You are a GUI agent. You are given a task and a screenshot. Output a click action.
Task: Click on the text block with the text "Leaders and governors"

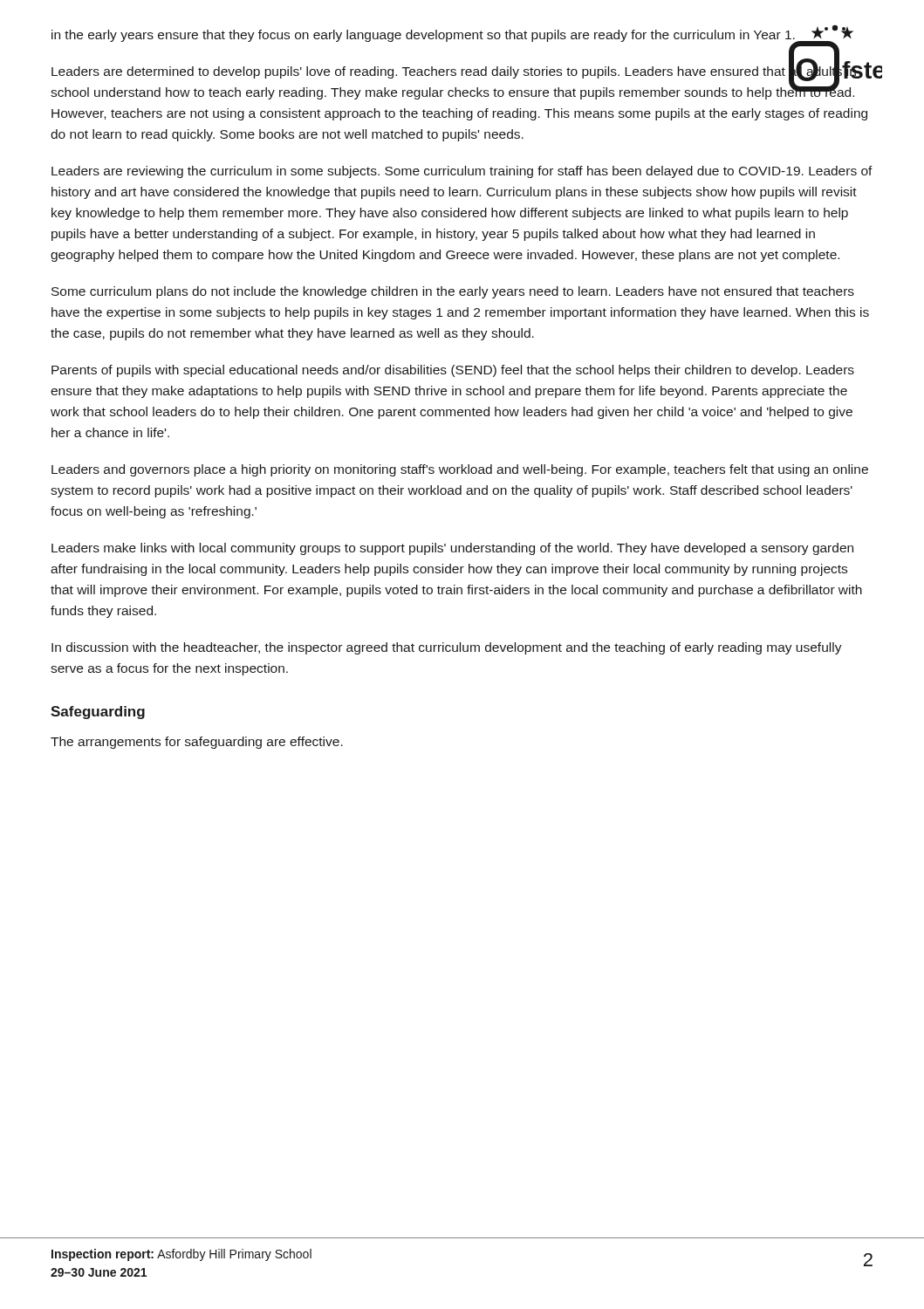point(460,490)
